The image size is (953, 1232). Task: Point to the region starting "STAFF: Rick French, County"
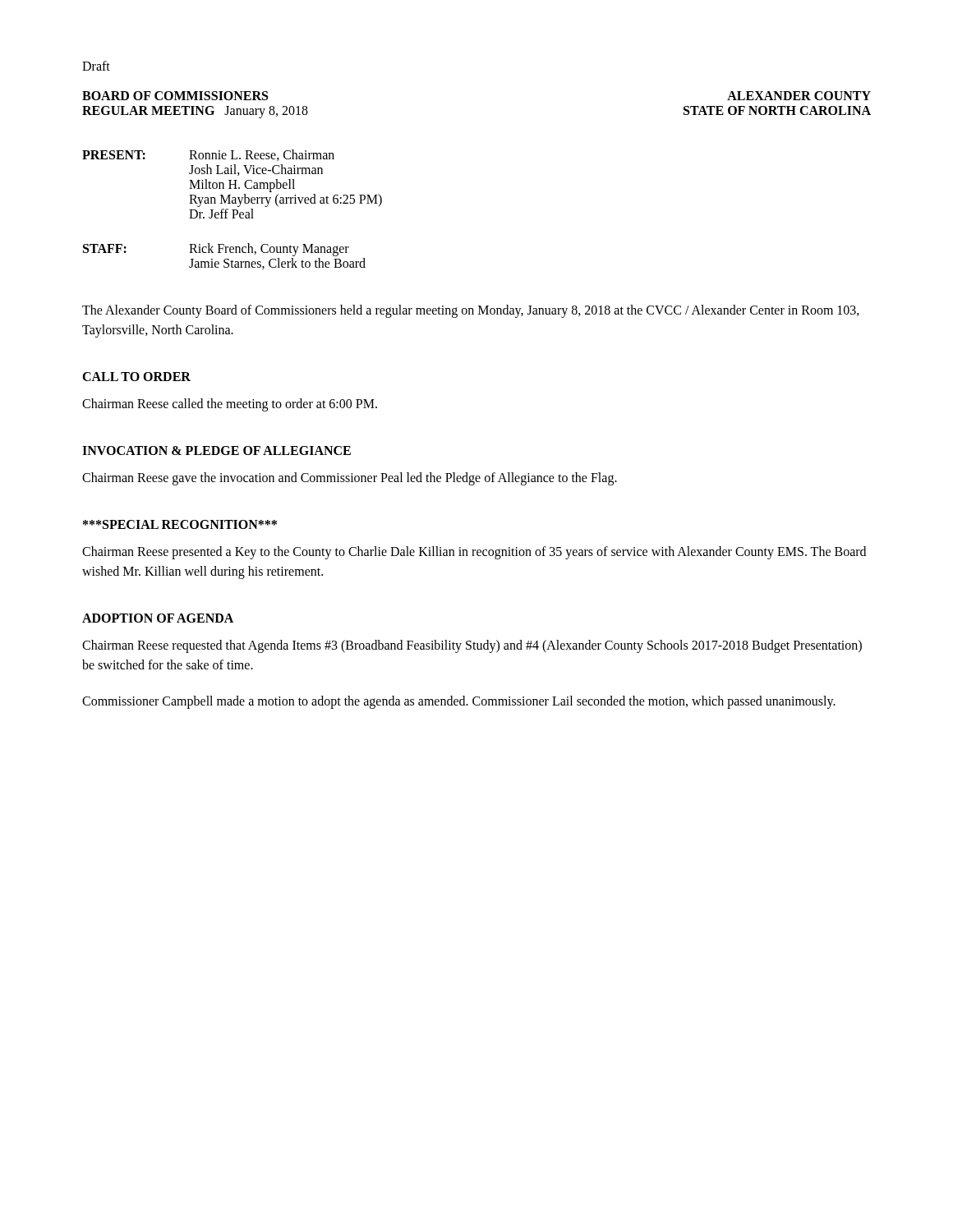pos(224,256)
